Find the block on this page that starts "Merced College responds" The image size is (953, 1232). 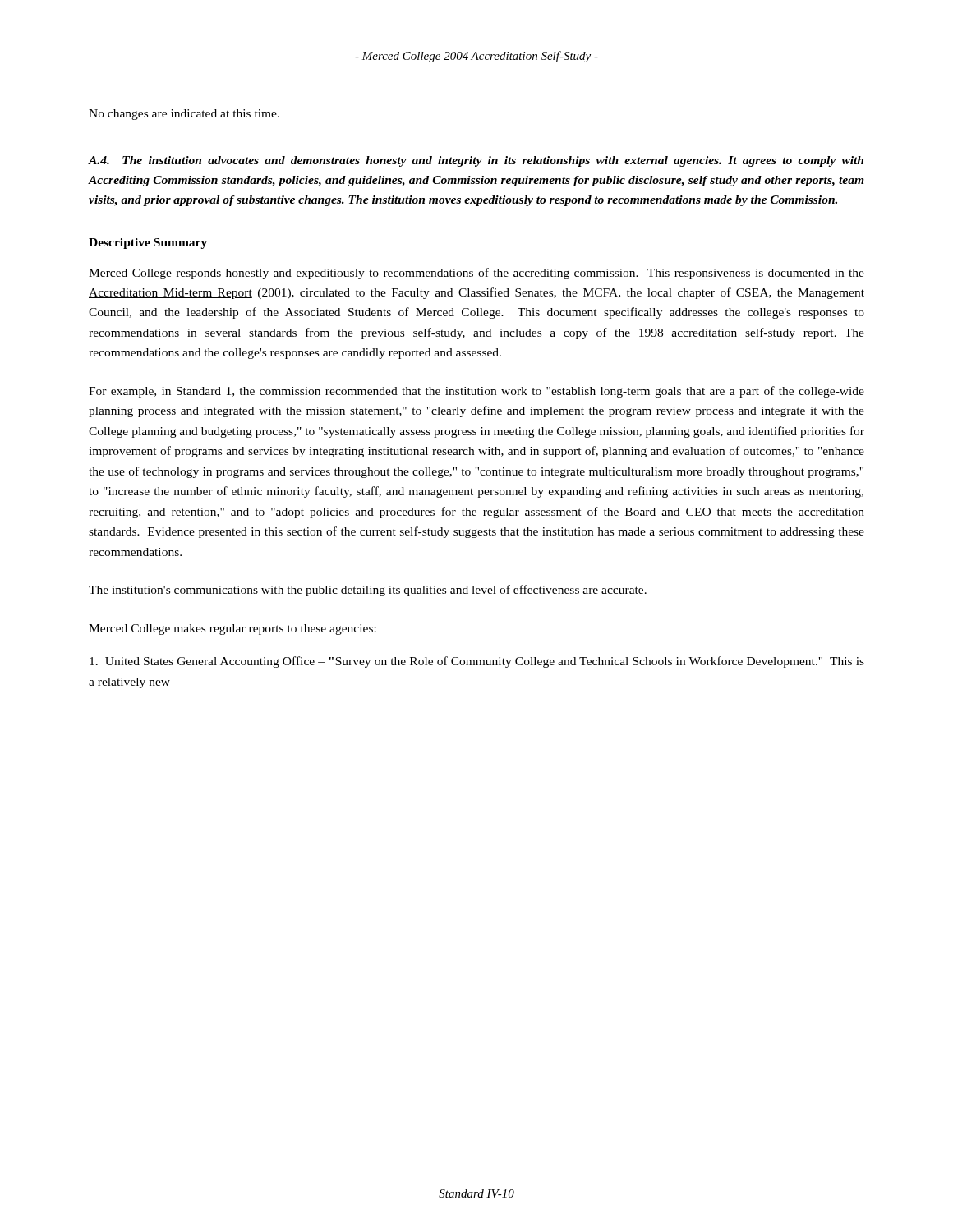(476, 312)
